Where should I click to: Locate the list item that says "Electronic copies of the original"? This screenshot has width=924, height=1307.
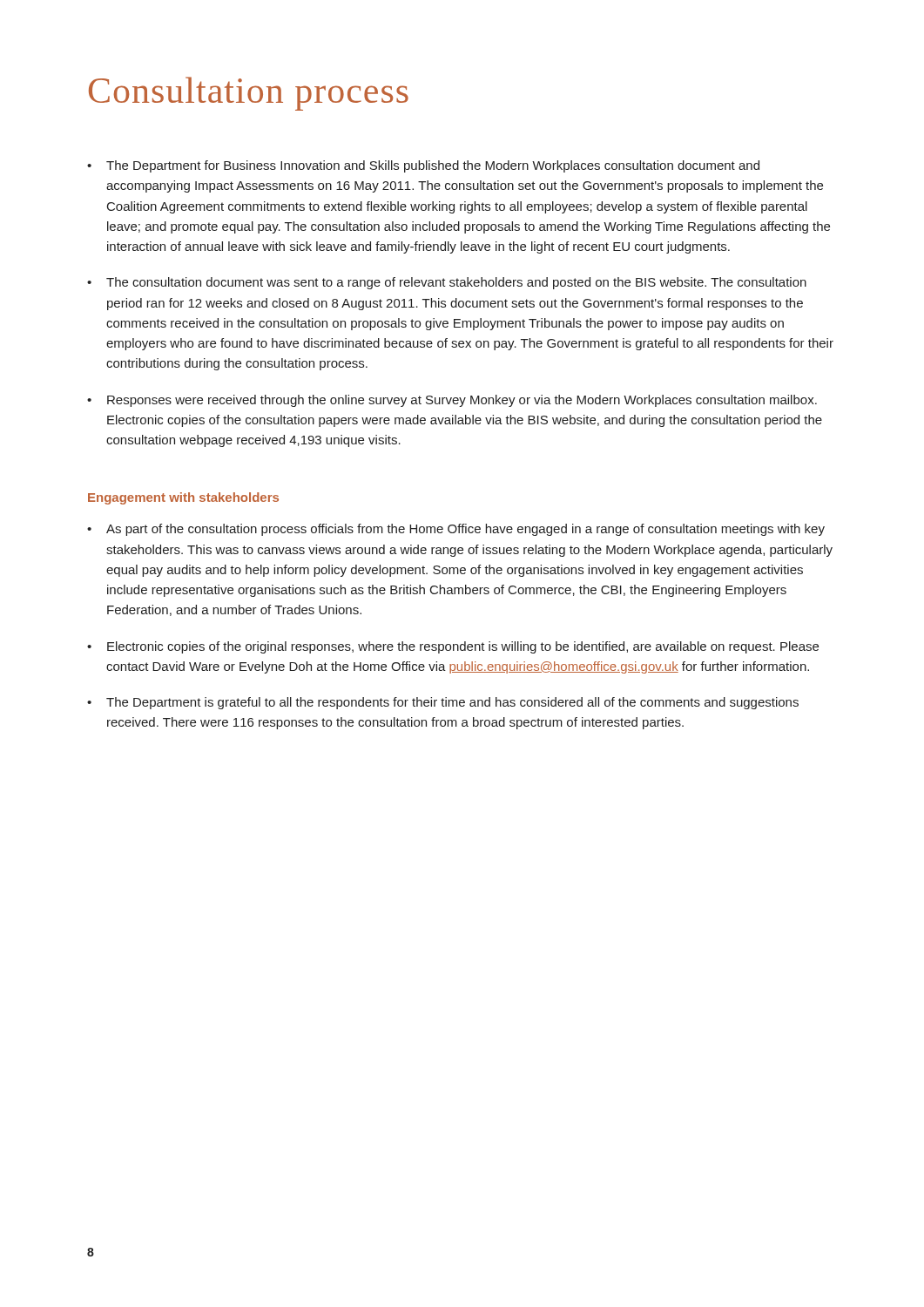coord(463,656)
